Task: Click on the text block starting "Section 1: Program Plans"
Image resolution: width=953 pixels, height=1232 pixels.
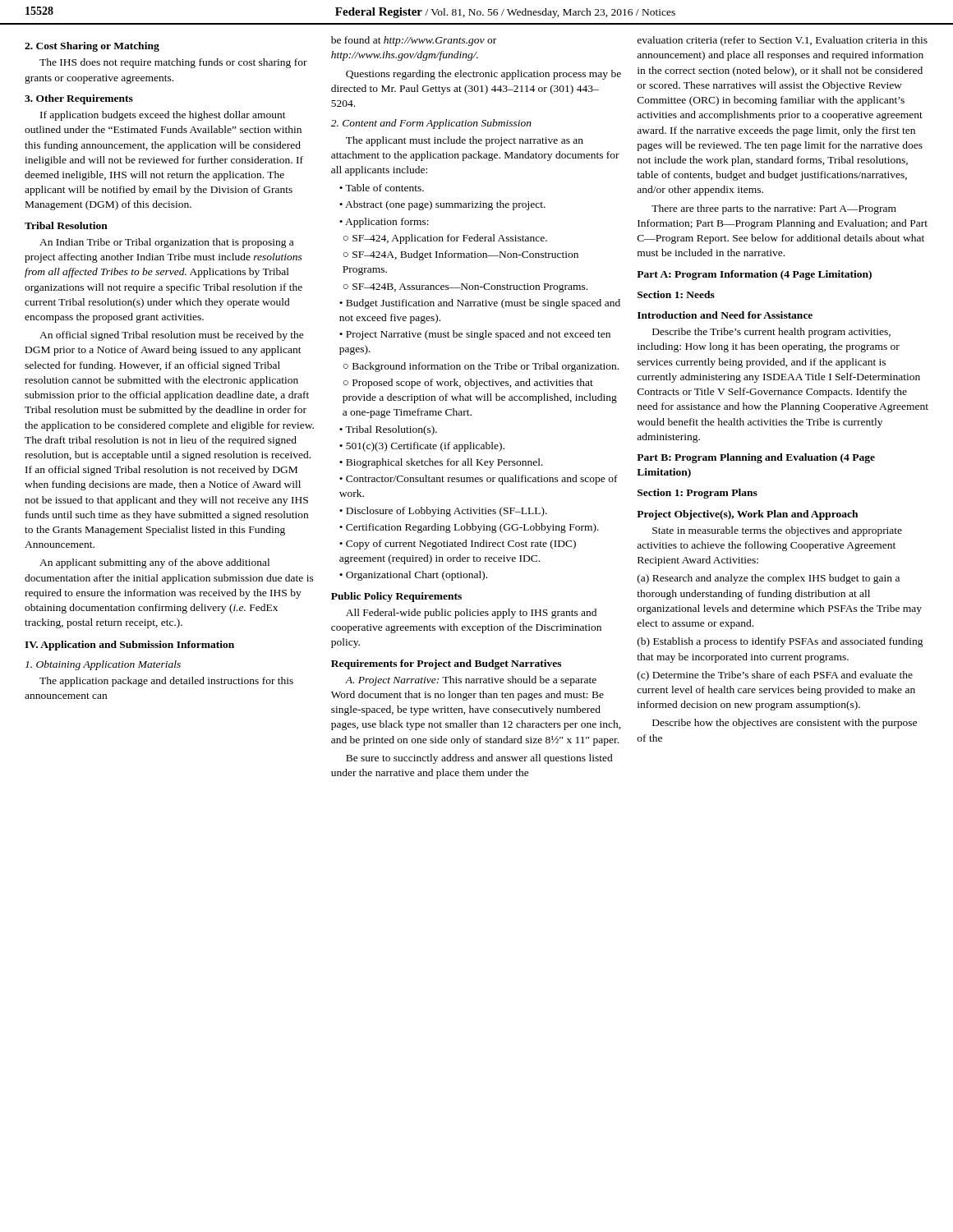Action: [x=697, y=493]
